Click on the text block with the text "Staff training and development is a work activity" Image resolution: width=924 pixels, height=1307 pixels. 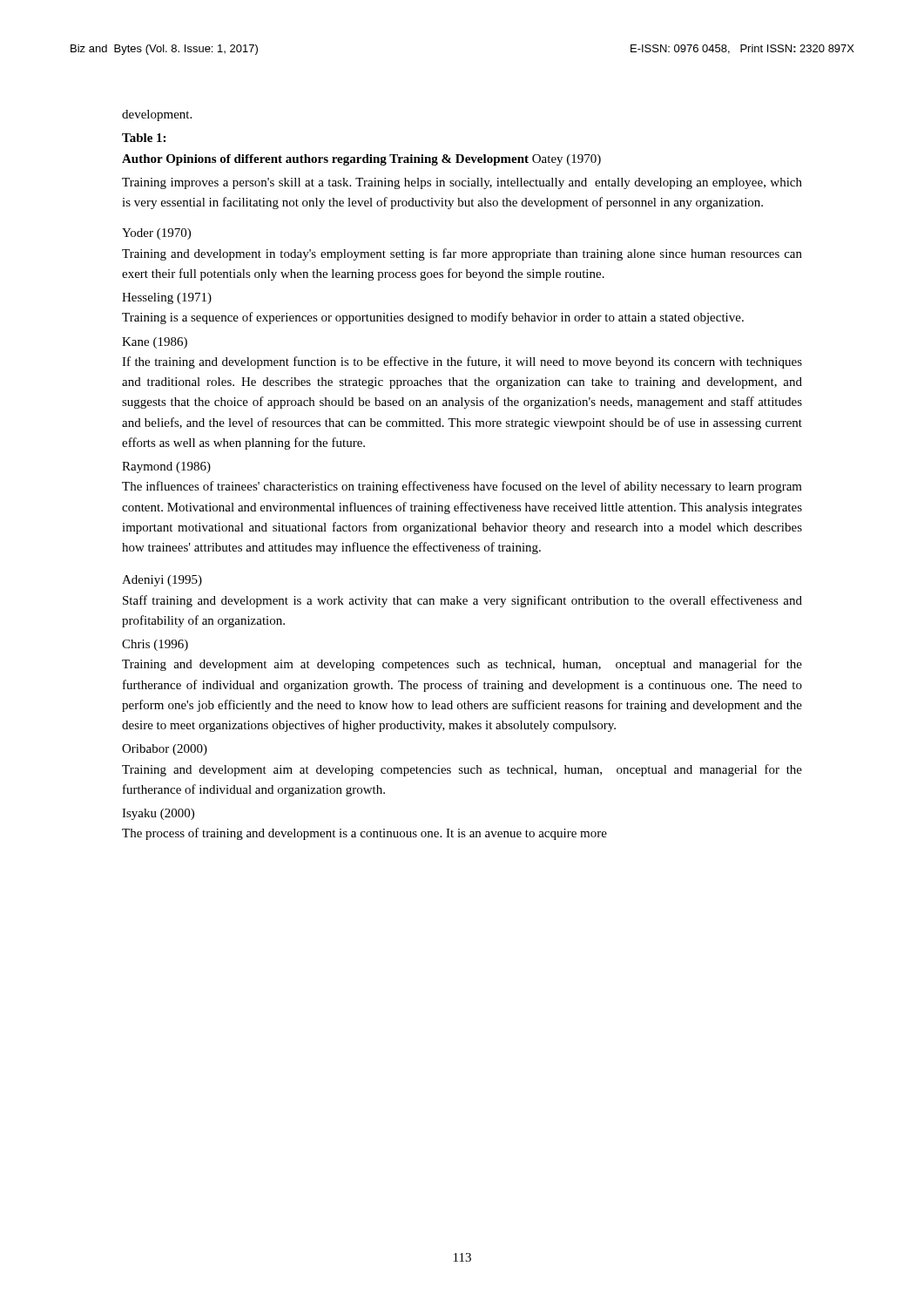click(x=462, y=611)
